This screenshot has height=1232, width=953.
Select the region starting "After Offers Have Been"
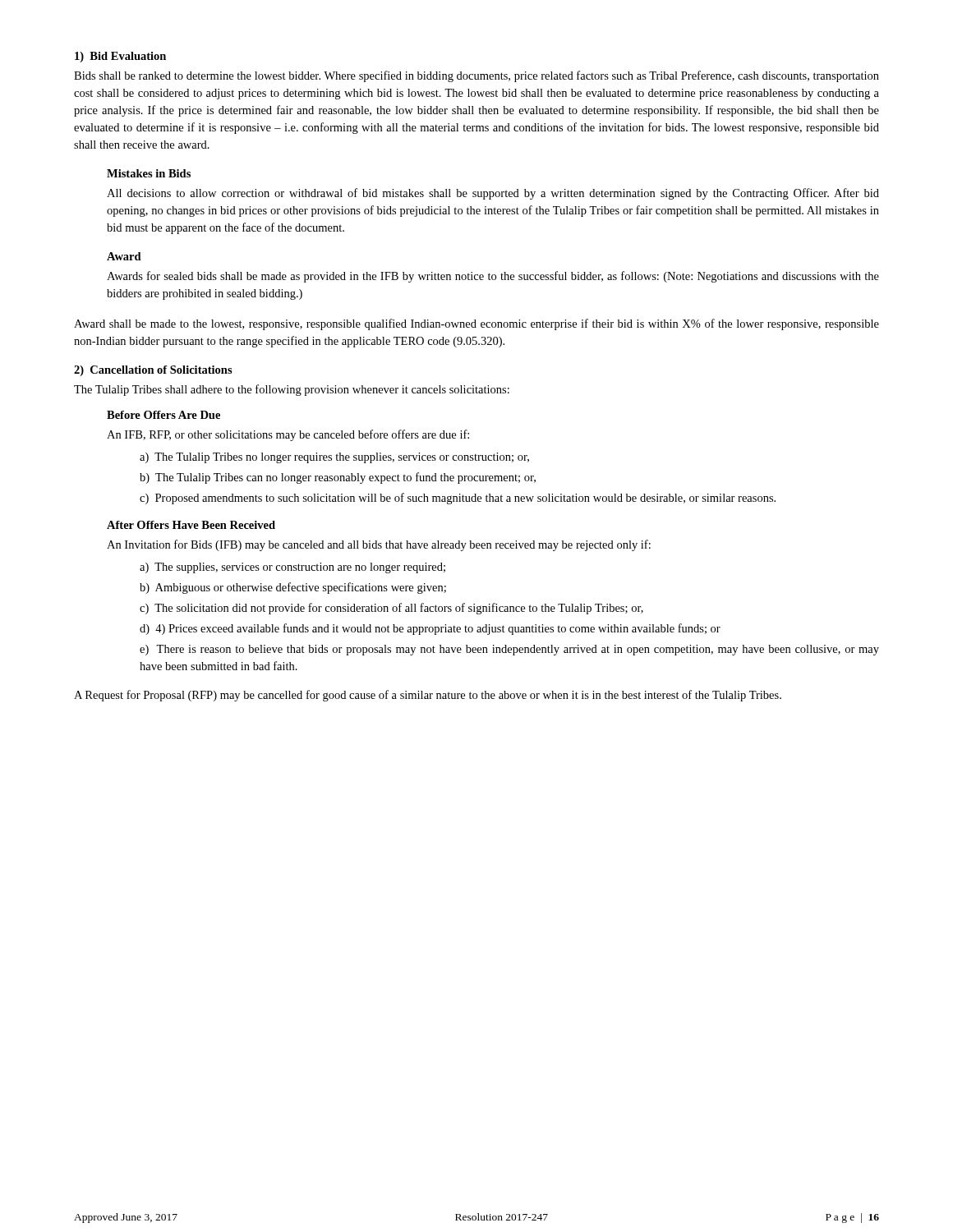tap(191, 525)
